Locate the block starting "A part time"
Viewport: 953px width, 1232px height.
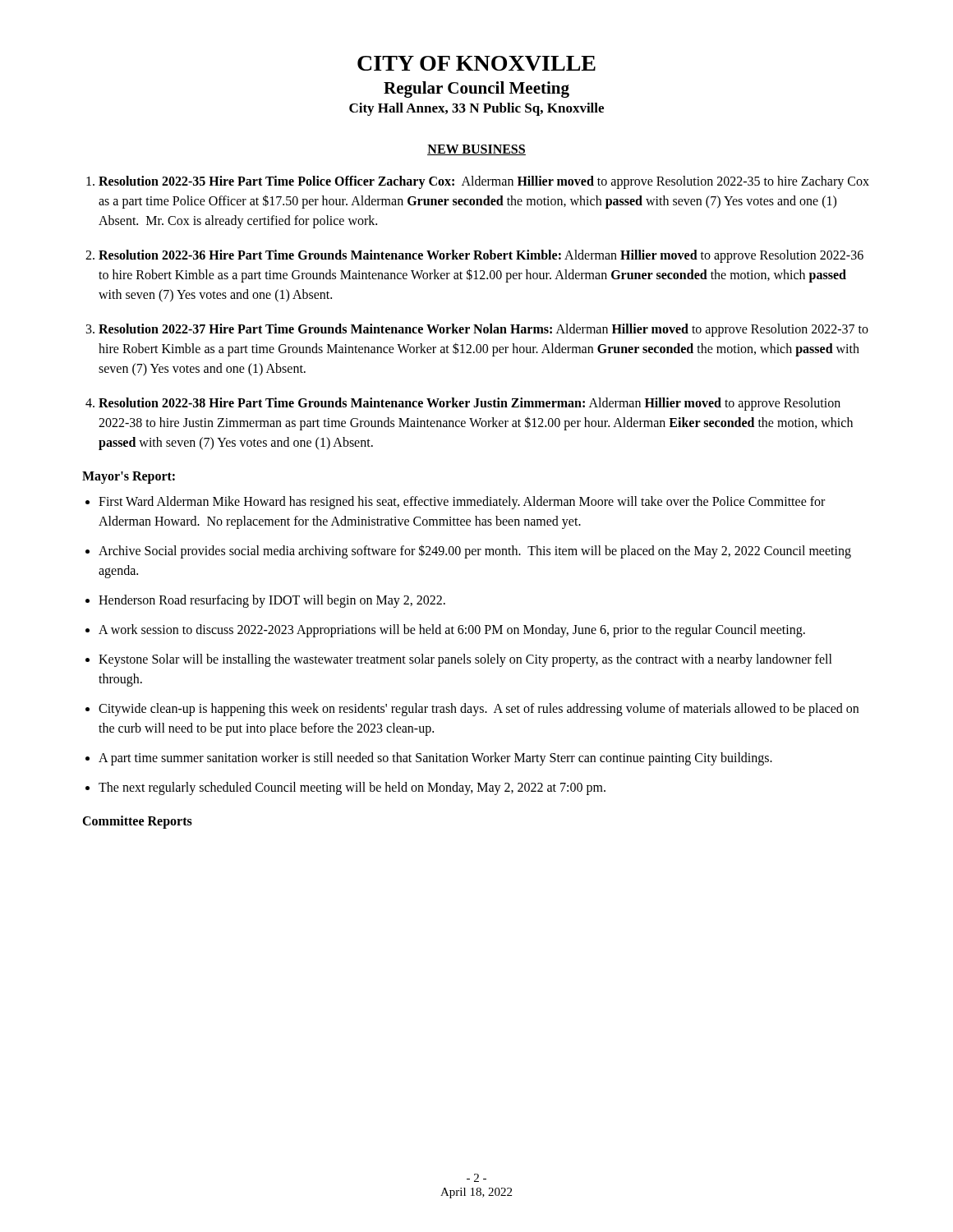(436, 758)
